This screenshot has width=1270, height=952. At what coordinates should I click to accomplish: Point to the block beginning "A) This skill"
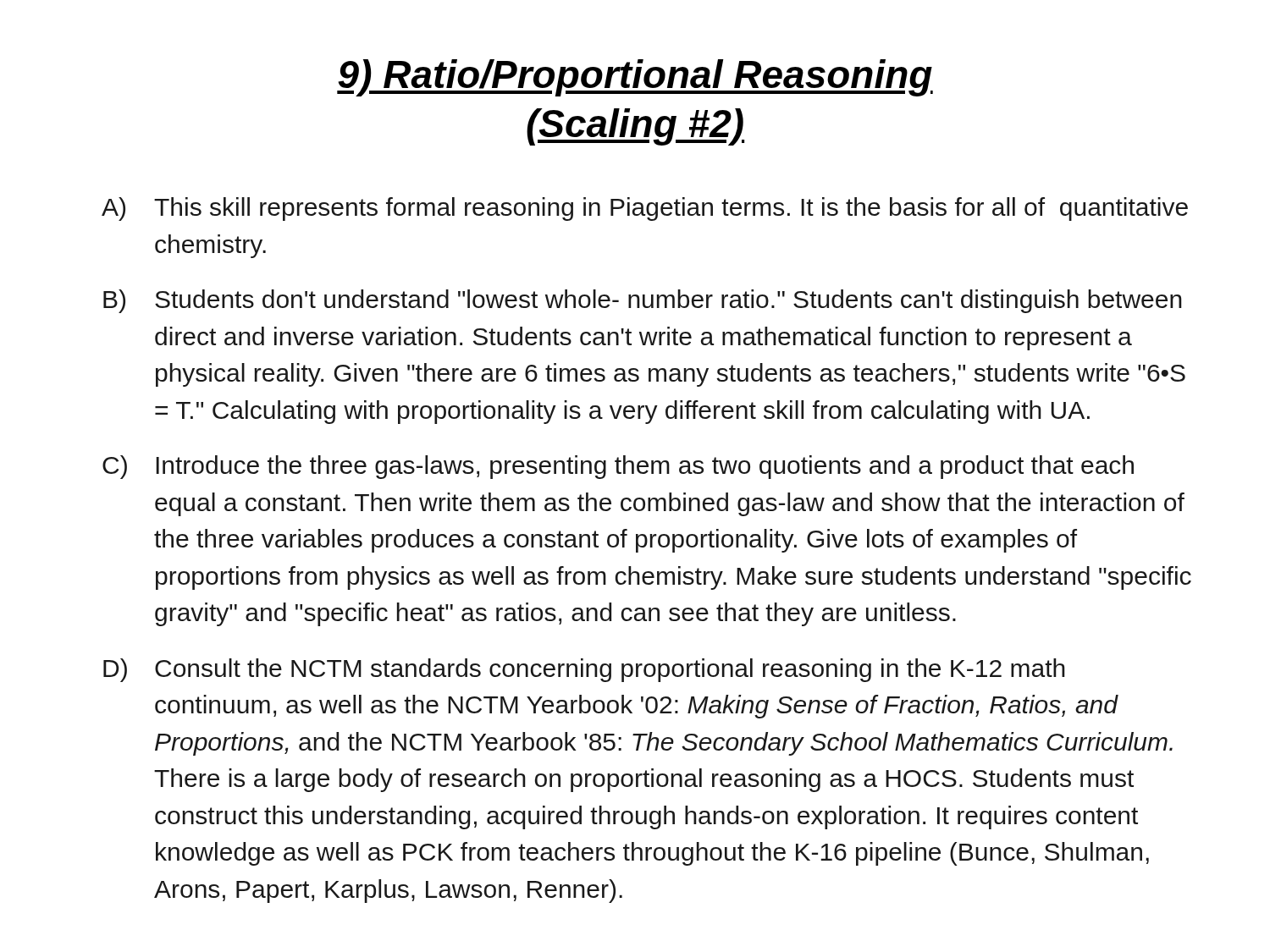point(648,226)
